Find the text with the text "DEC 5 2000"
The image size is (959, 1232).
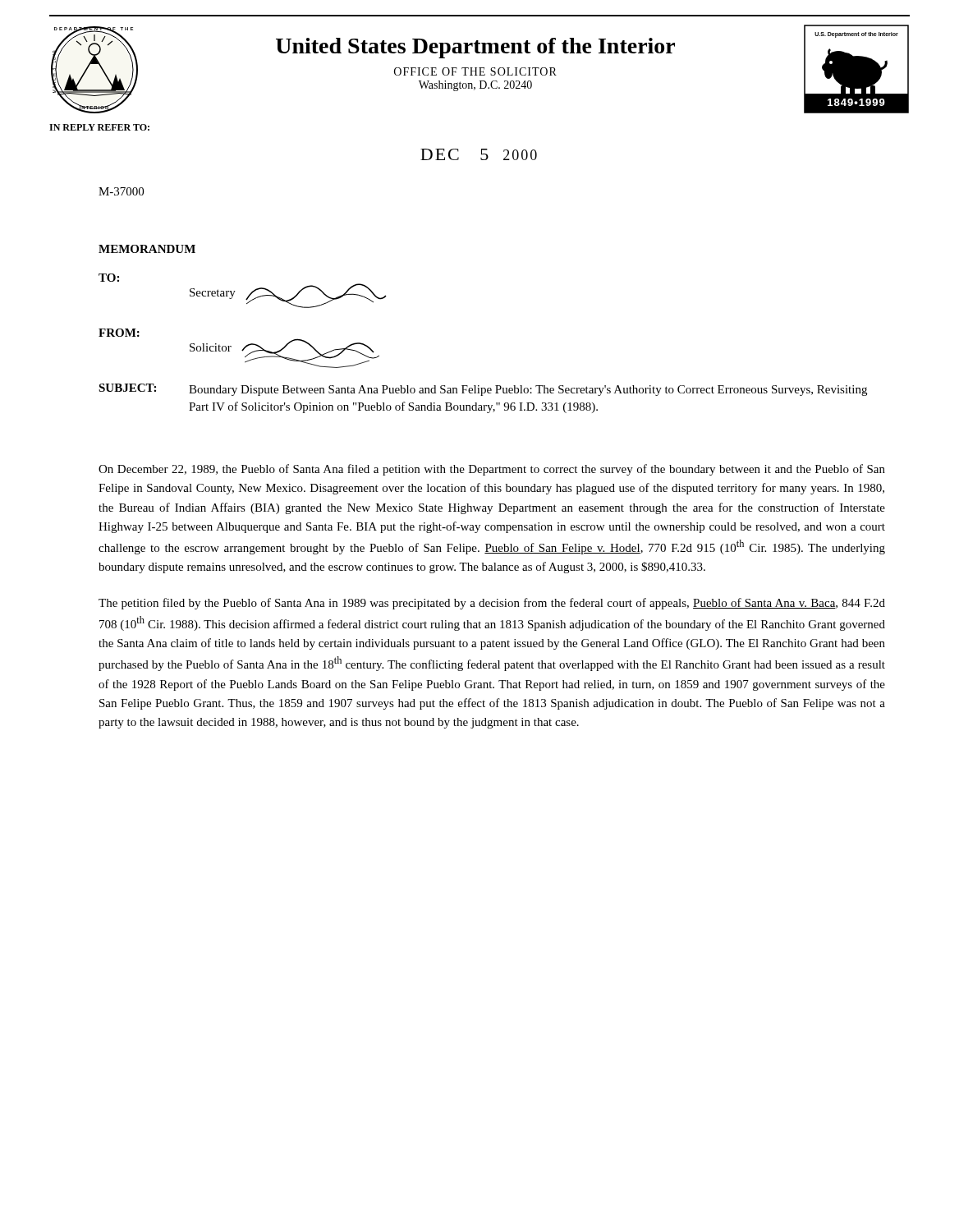480,154
